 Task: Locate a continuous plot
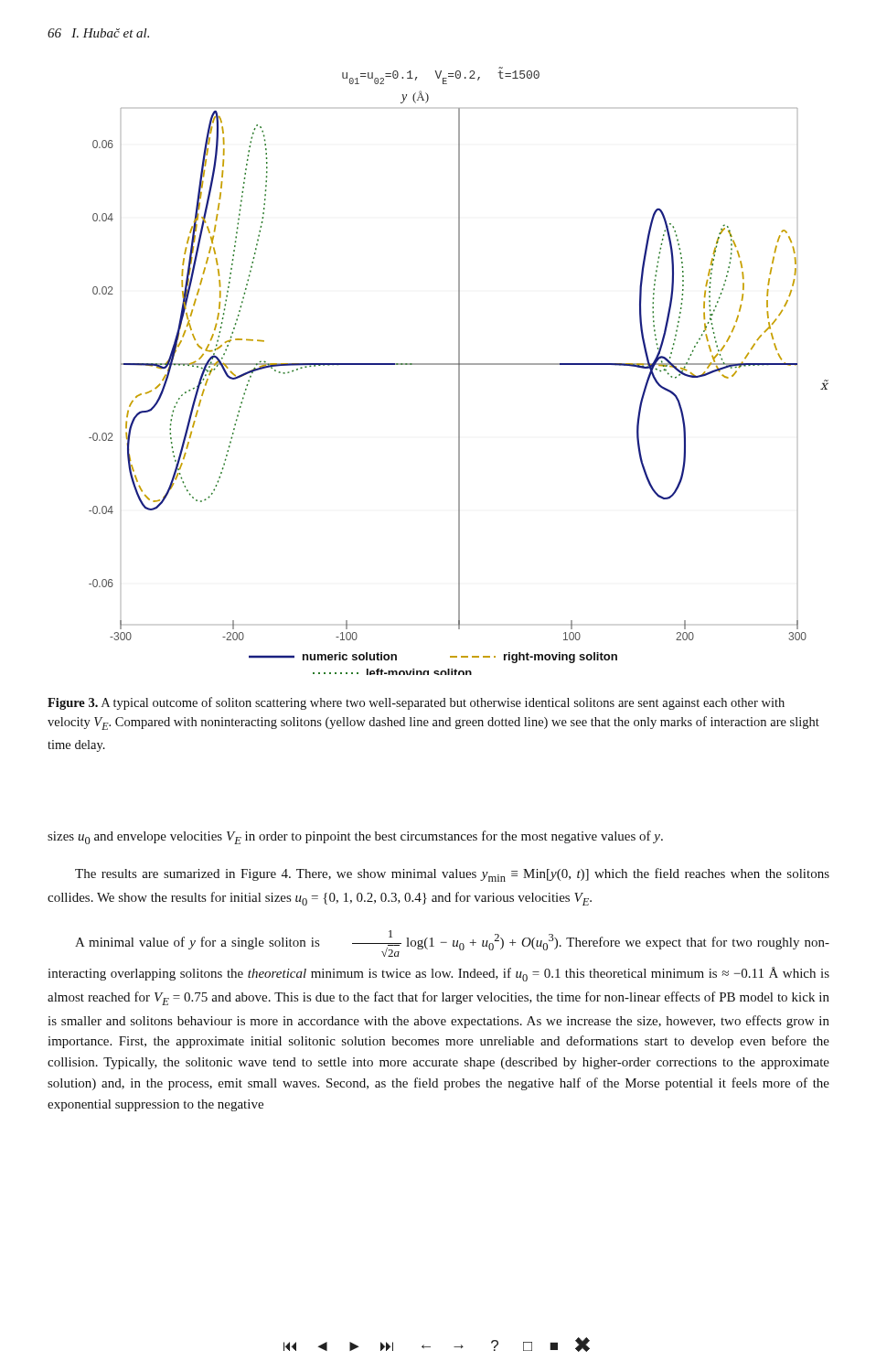441,364
